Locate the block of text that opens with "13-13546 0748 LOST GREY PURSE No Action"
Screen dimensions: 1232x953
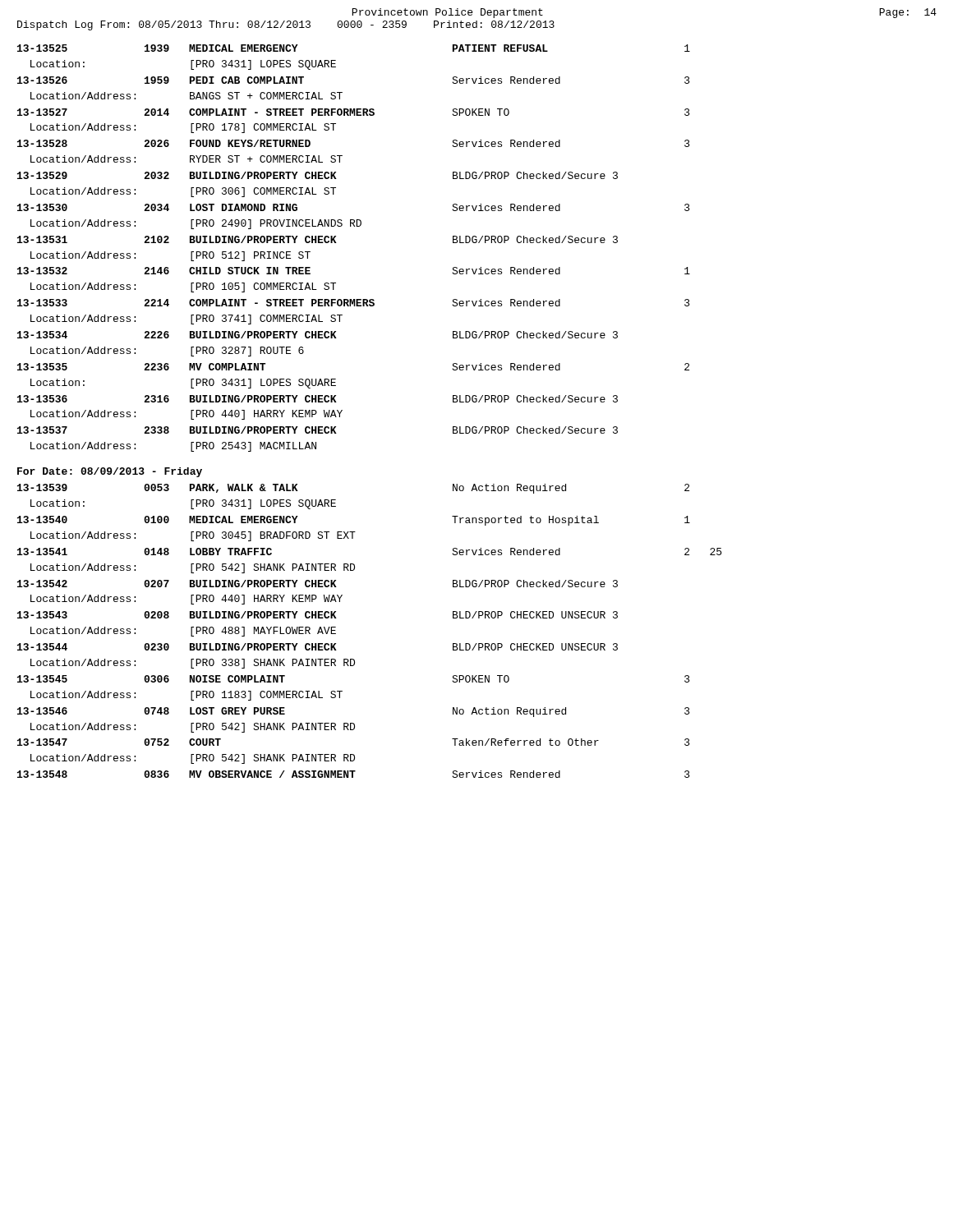(x=476, y=720)
